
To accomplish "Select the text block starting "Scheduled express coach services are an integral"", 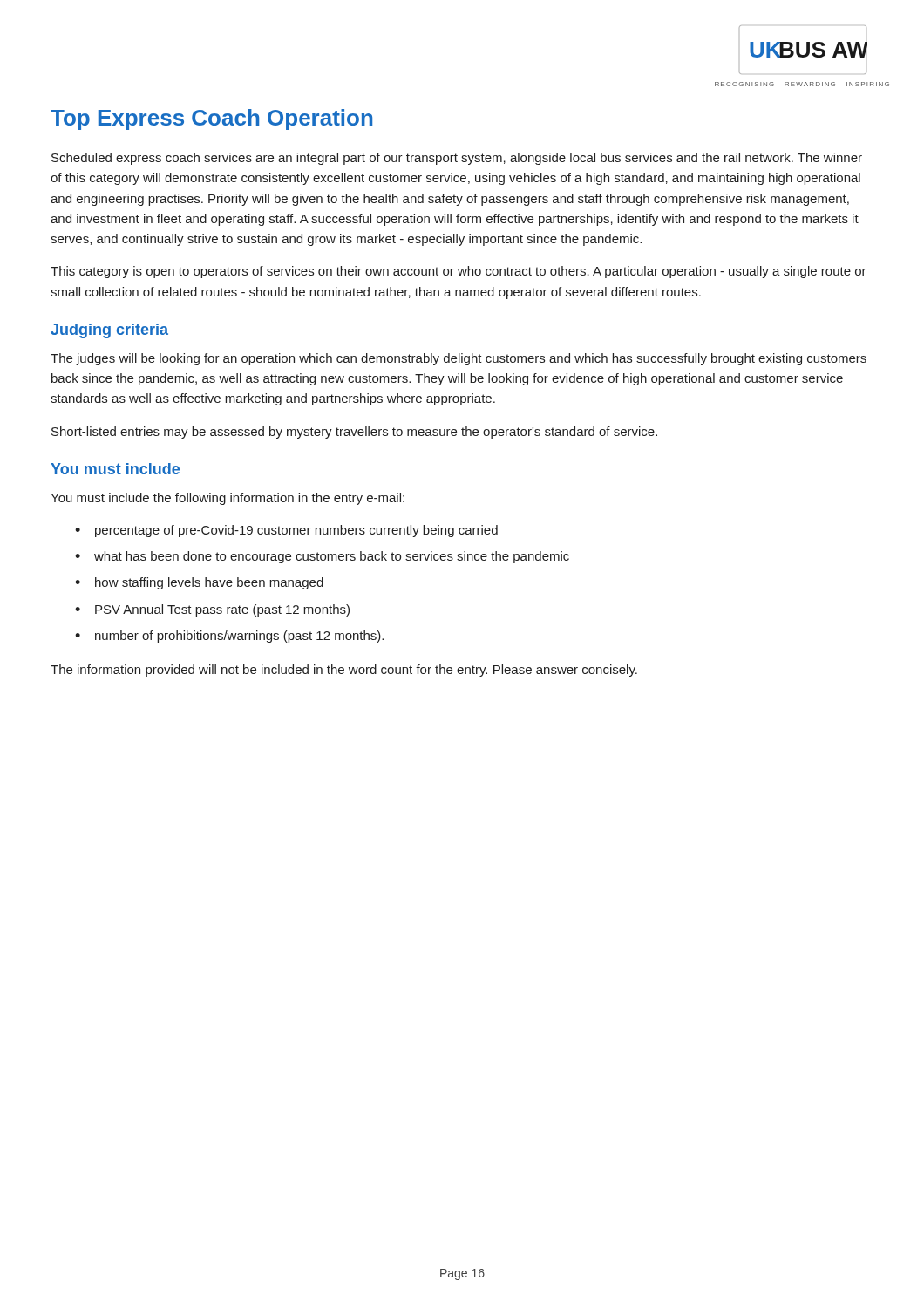I will [456, 198].
